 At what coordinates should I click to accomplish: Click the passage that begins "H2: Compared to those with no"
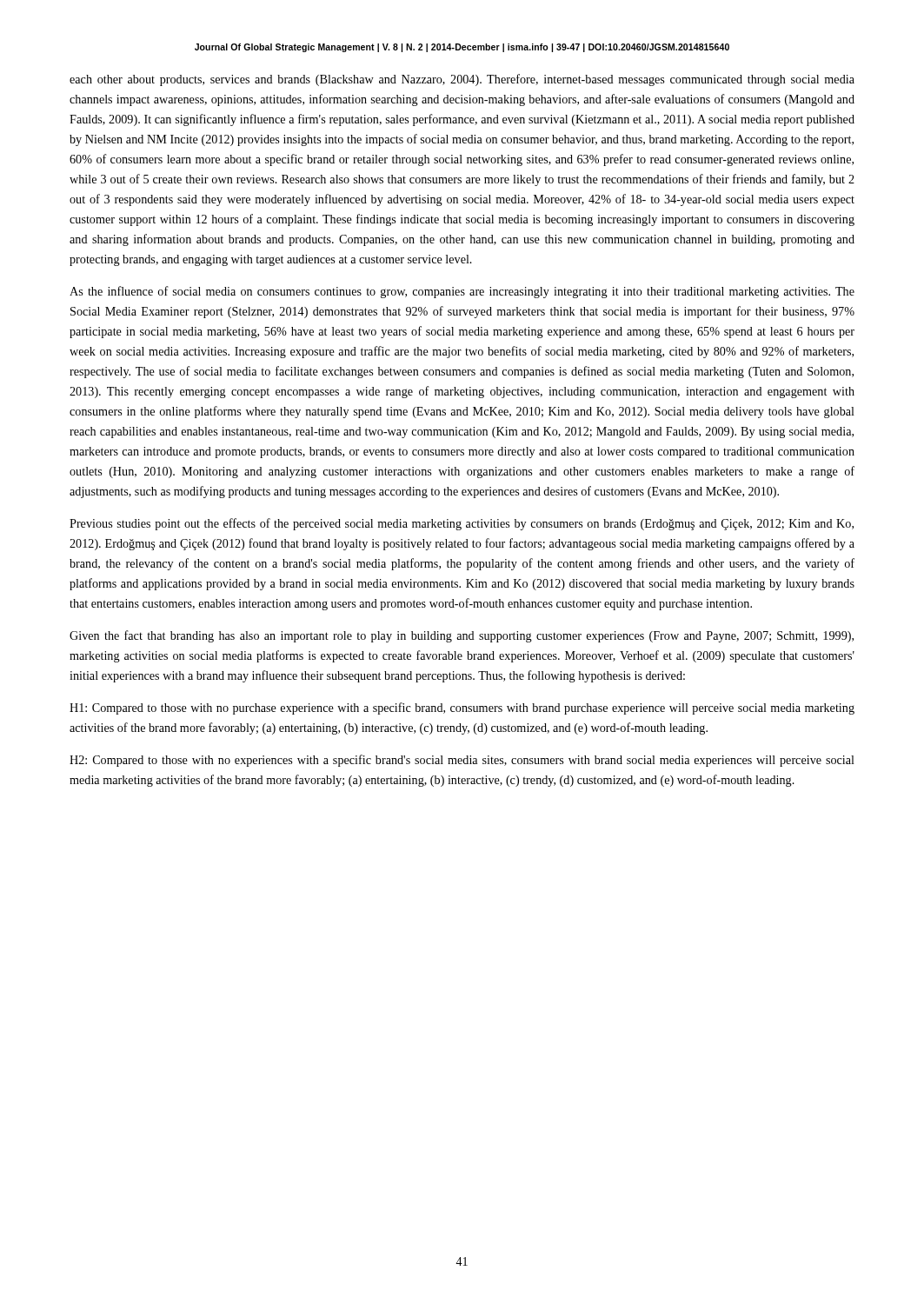[x=462, y=770]
